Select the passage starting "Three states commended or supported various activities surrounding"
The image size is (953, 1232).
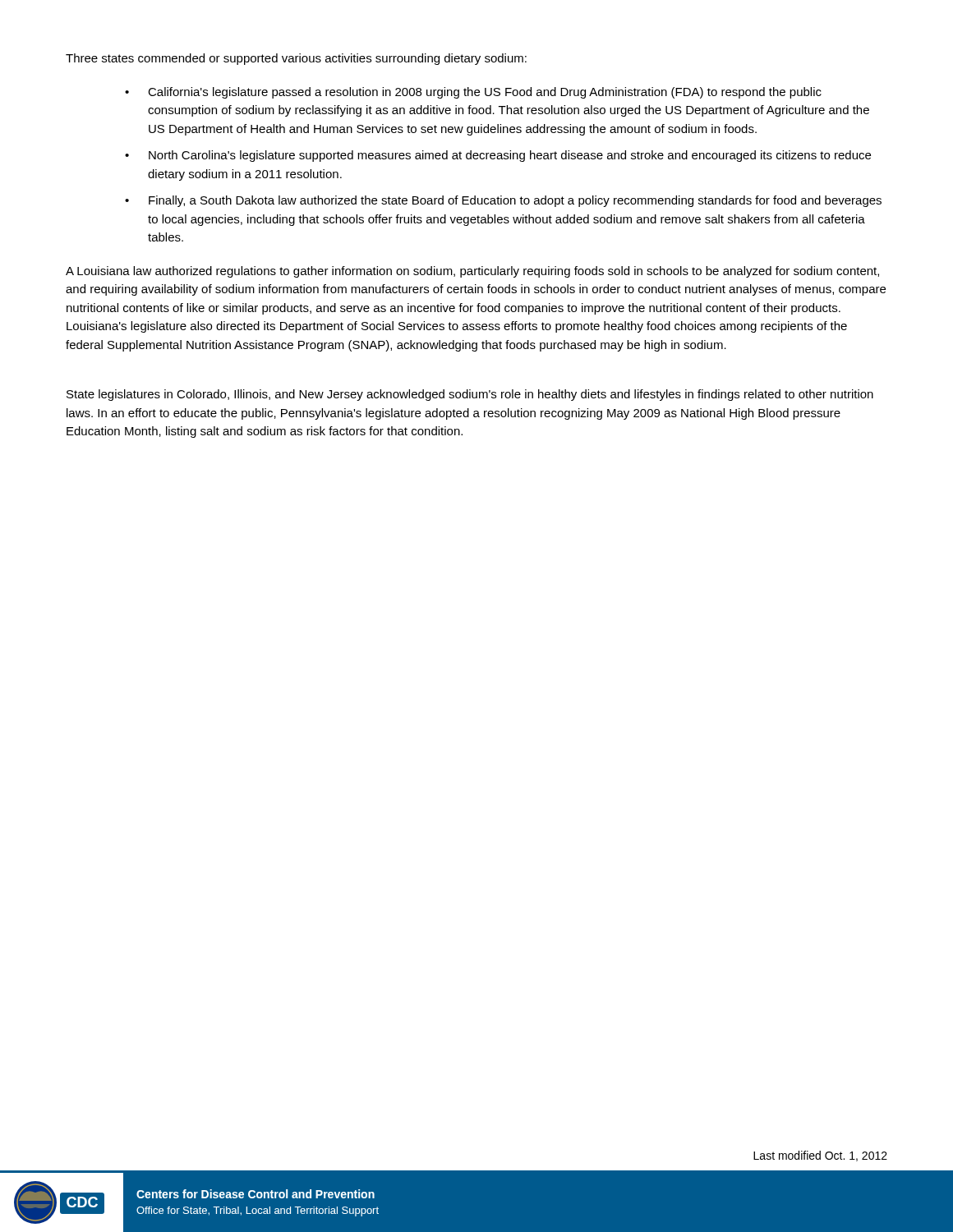point(297,58)
